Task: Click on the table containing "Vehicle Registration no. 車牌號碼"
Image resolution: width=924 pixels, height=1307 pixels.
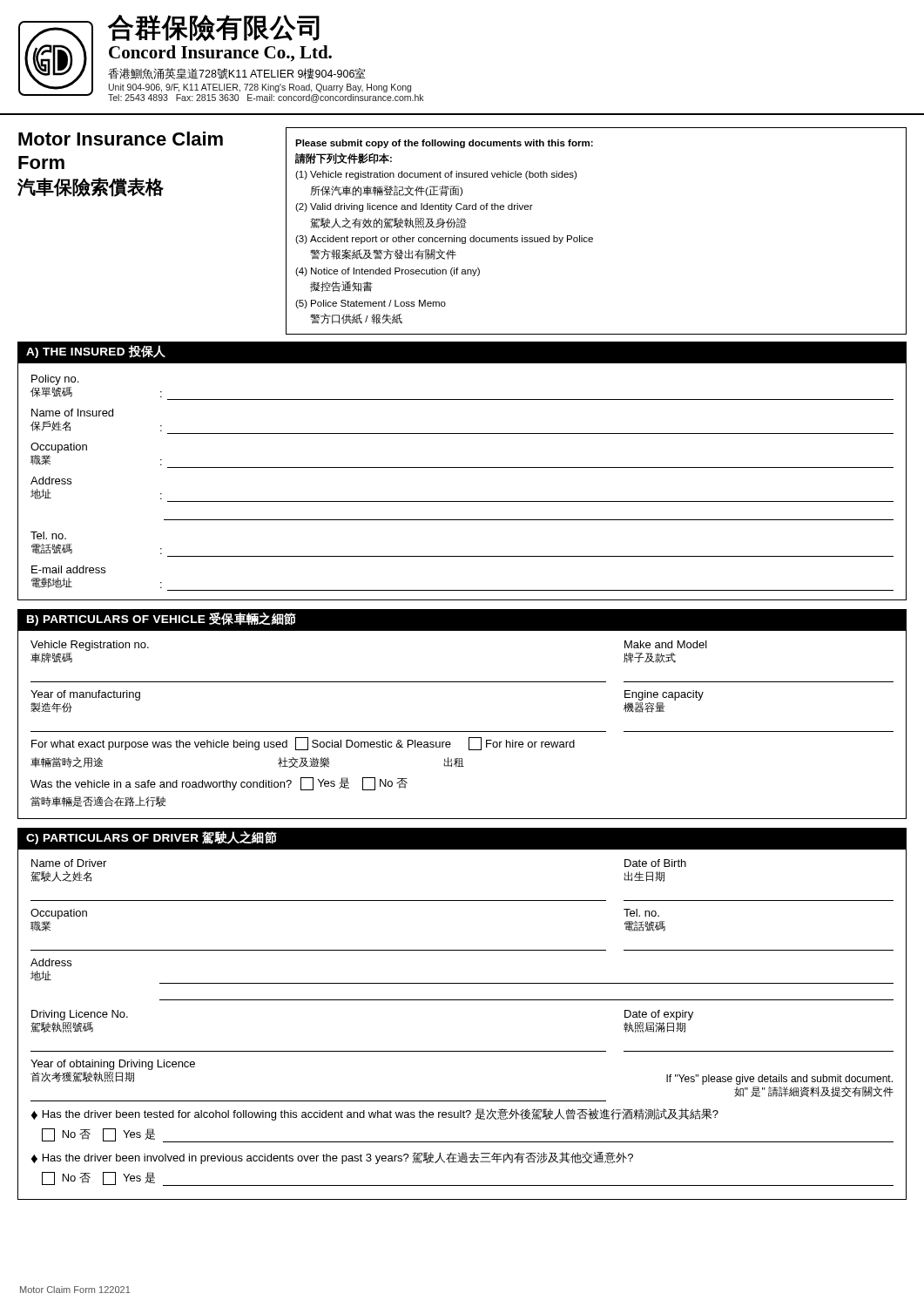Action: click(462, 725)
